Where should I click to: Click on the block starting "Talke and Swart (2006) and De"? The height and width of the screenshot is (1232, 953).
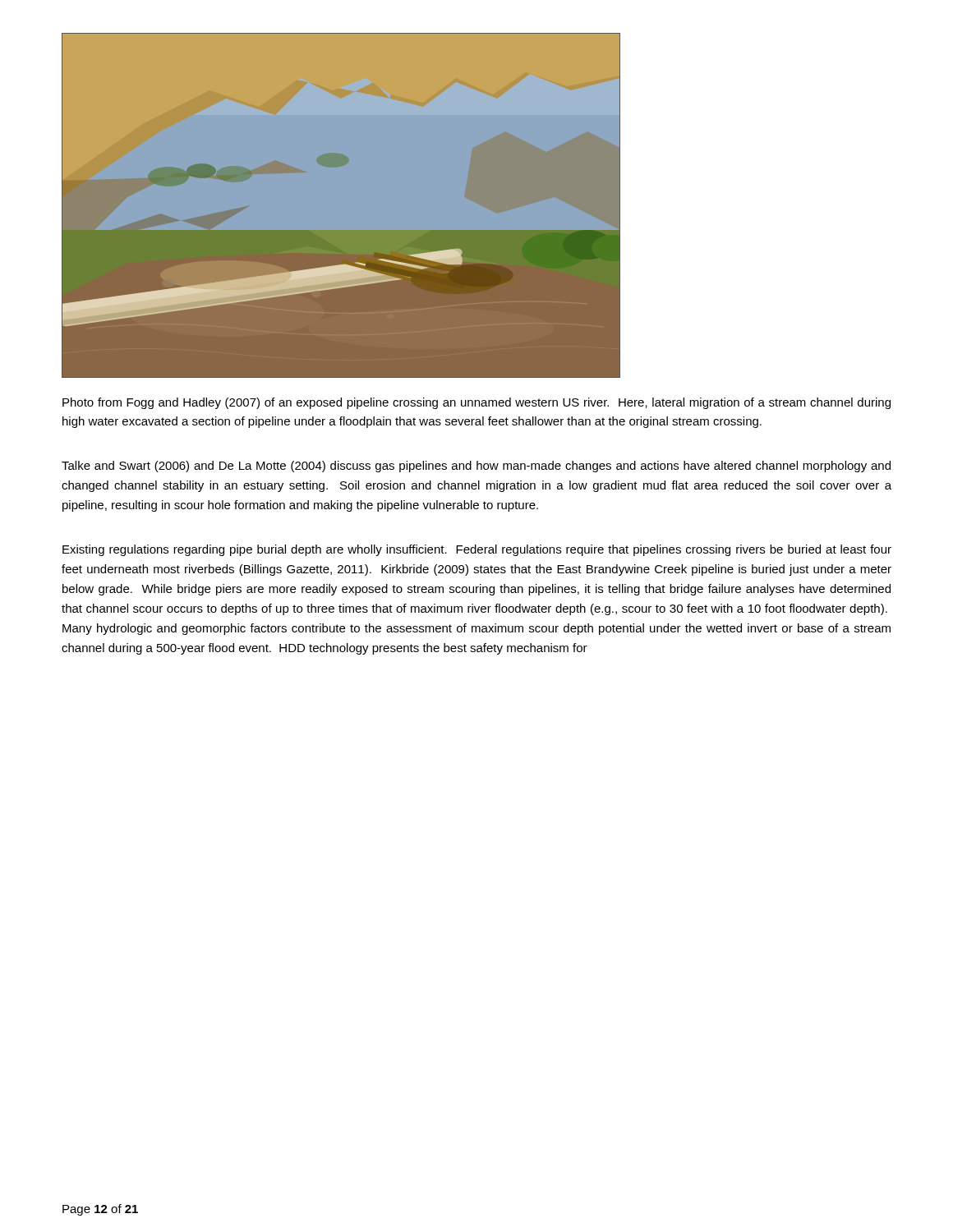point(476,485)
